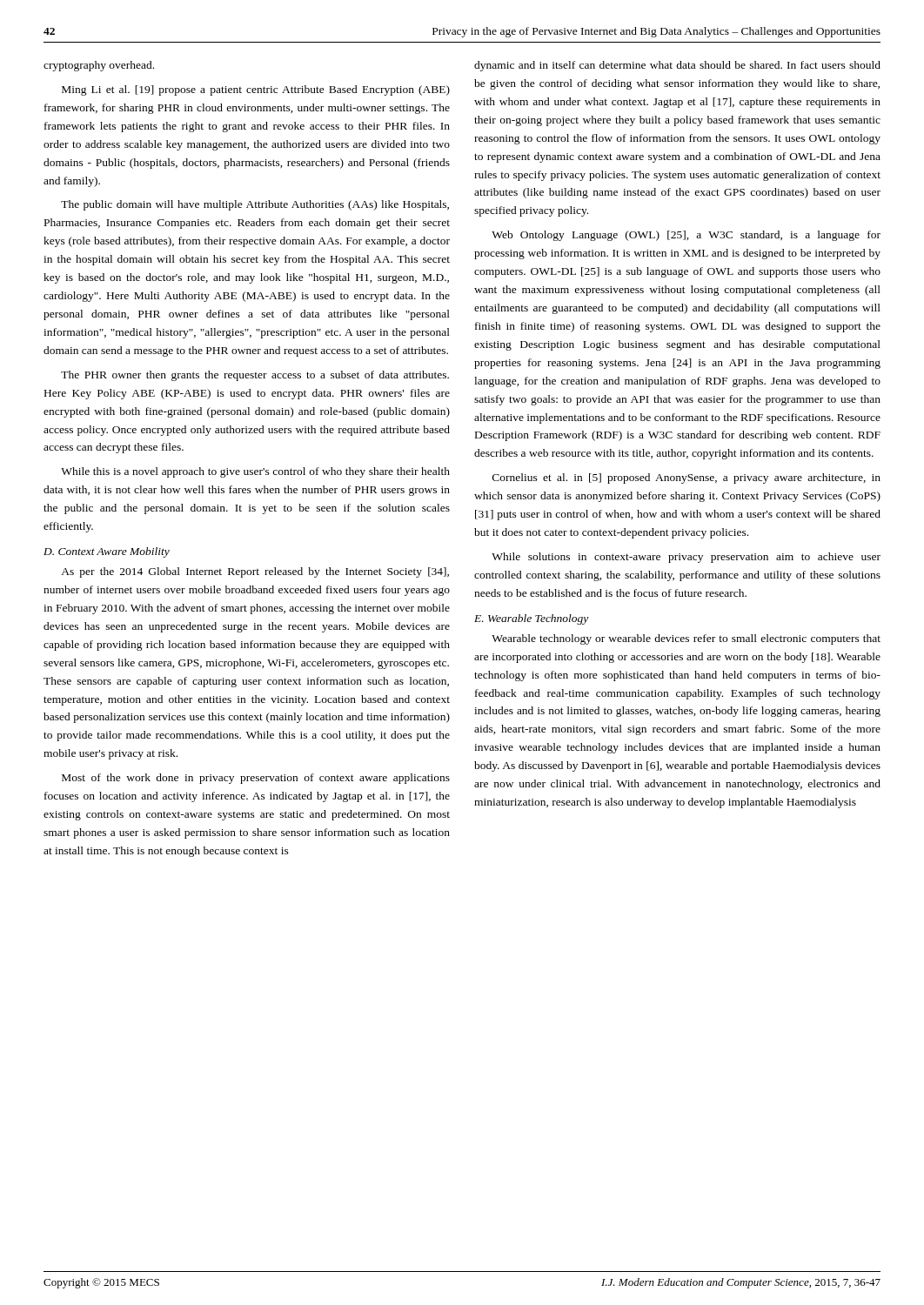The width and height of the screenshot is (924, 1305).
Task: Find the text block with the text "As per the"
Action: click(x=247, y=712)
